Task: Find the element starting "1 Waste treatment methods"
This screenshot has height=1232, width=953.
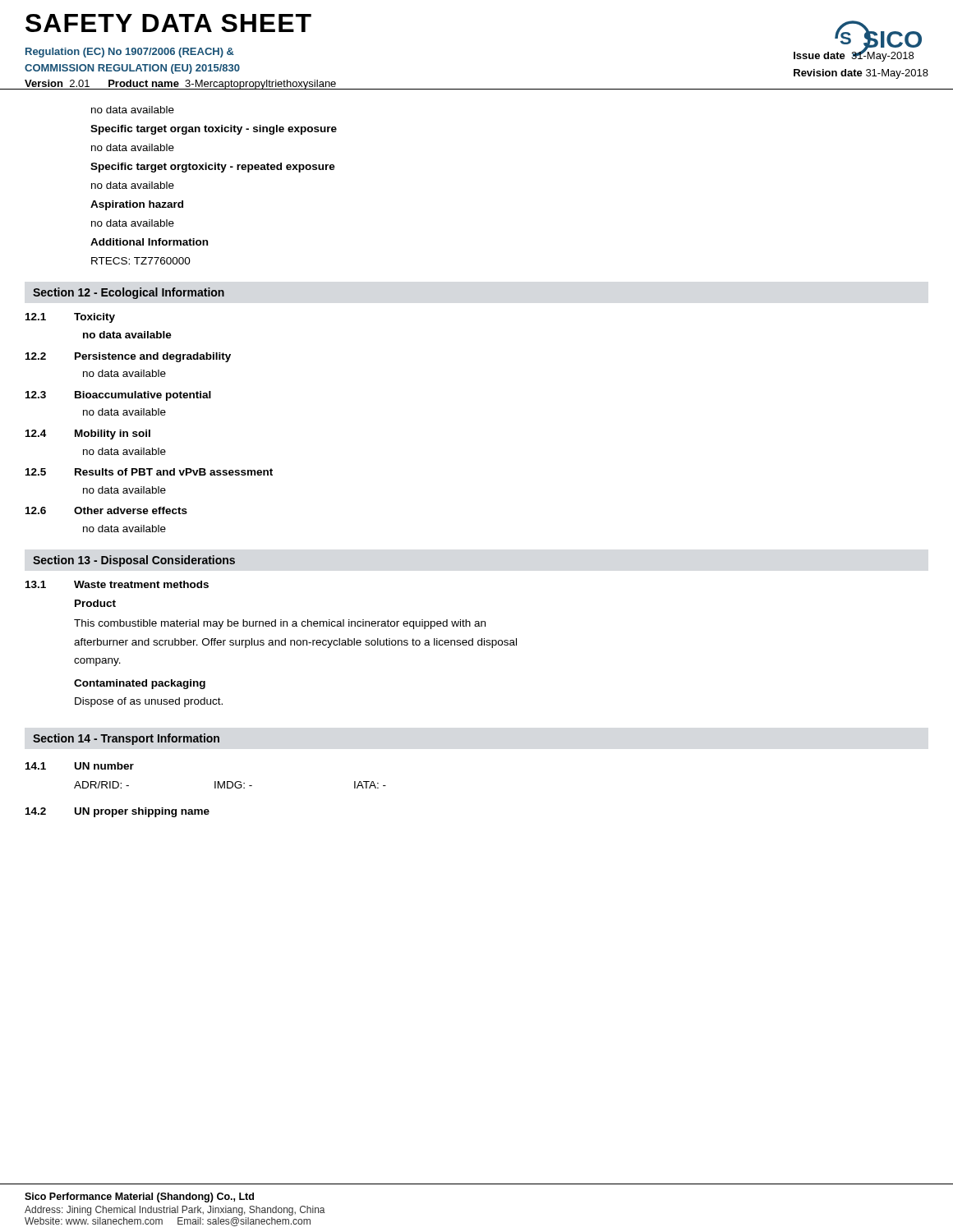Action: [x=117, y=584]
